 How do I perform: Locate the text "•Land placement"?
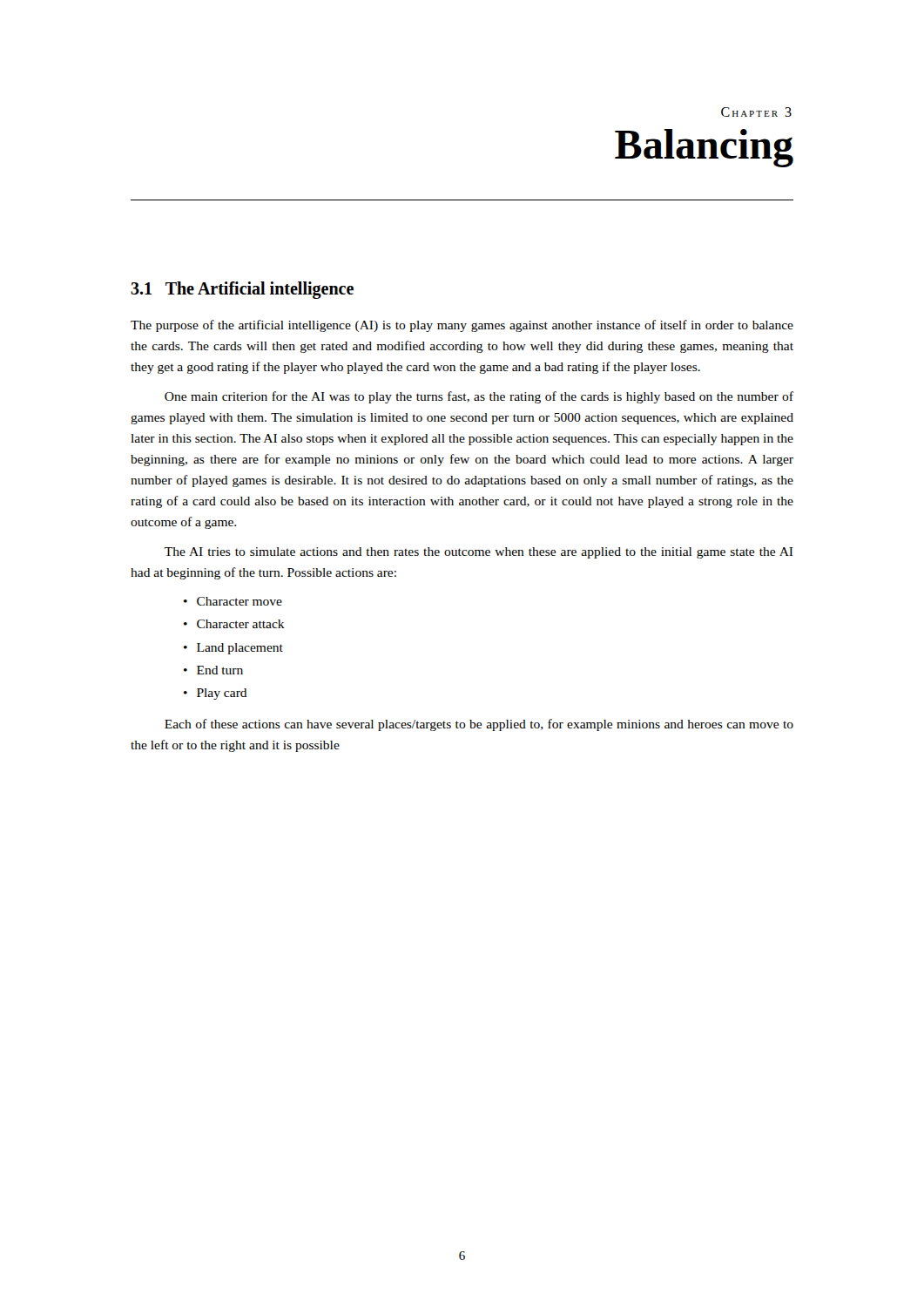[x=233, y=647]
